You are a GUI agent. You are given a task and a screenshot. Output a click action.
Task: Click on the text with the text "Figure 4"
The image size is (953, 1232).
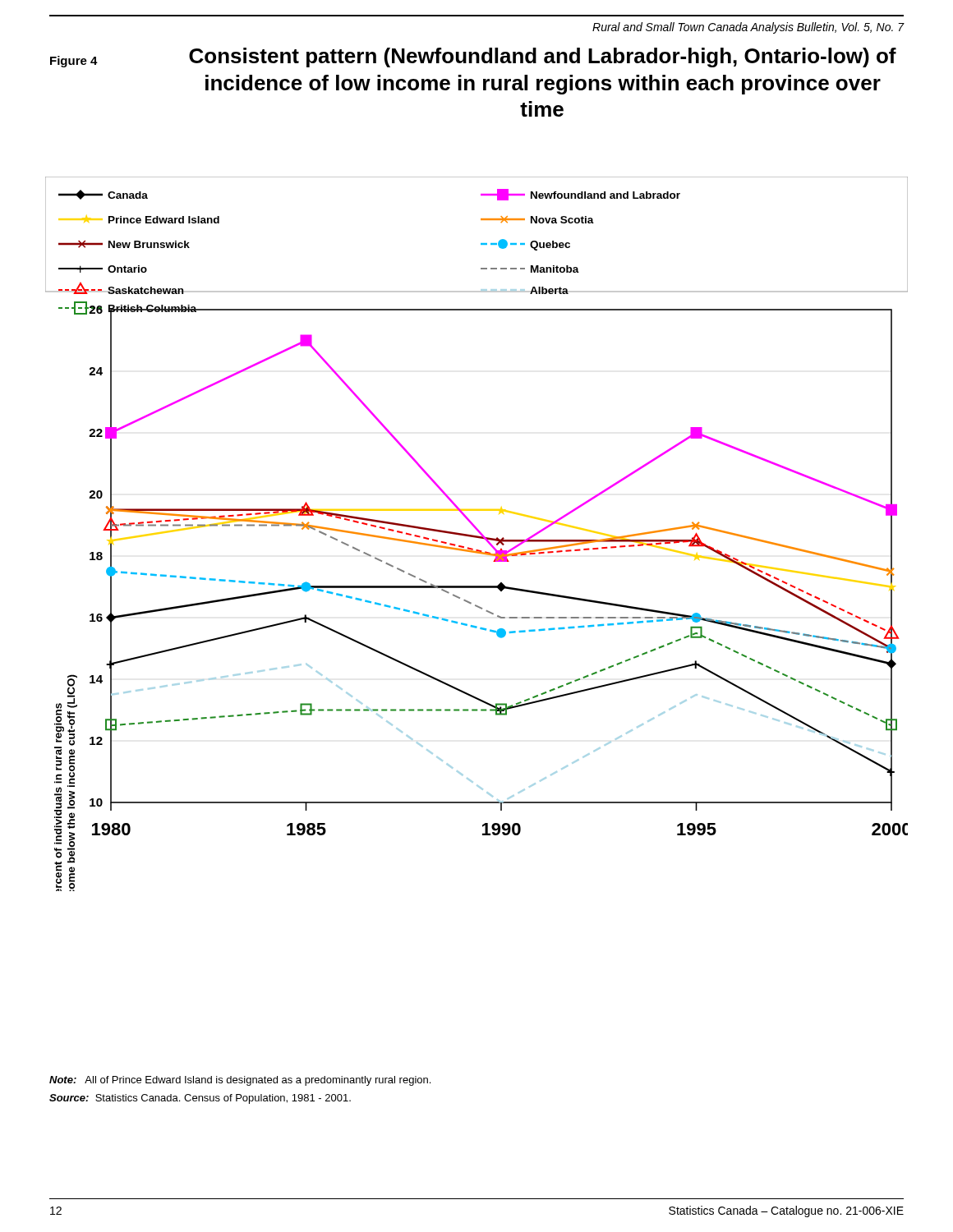73,60
